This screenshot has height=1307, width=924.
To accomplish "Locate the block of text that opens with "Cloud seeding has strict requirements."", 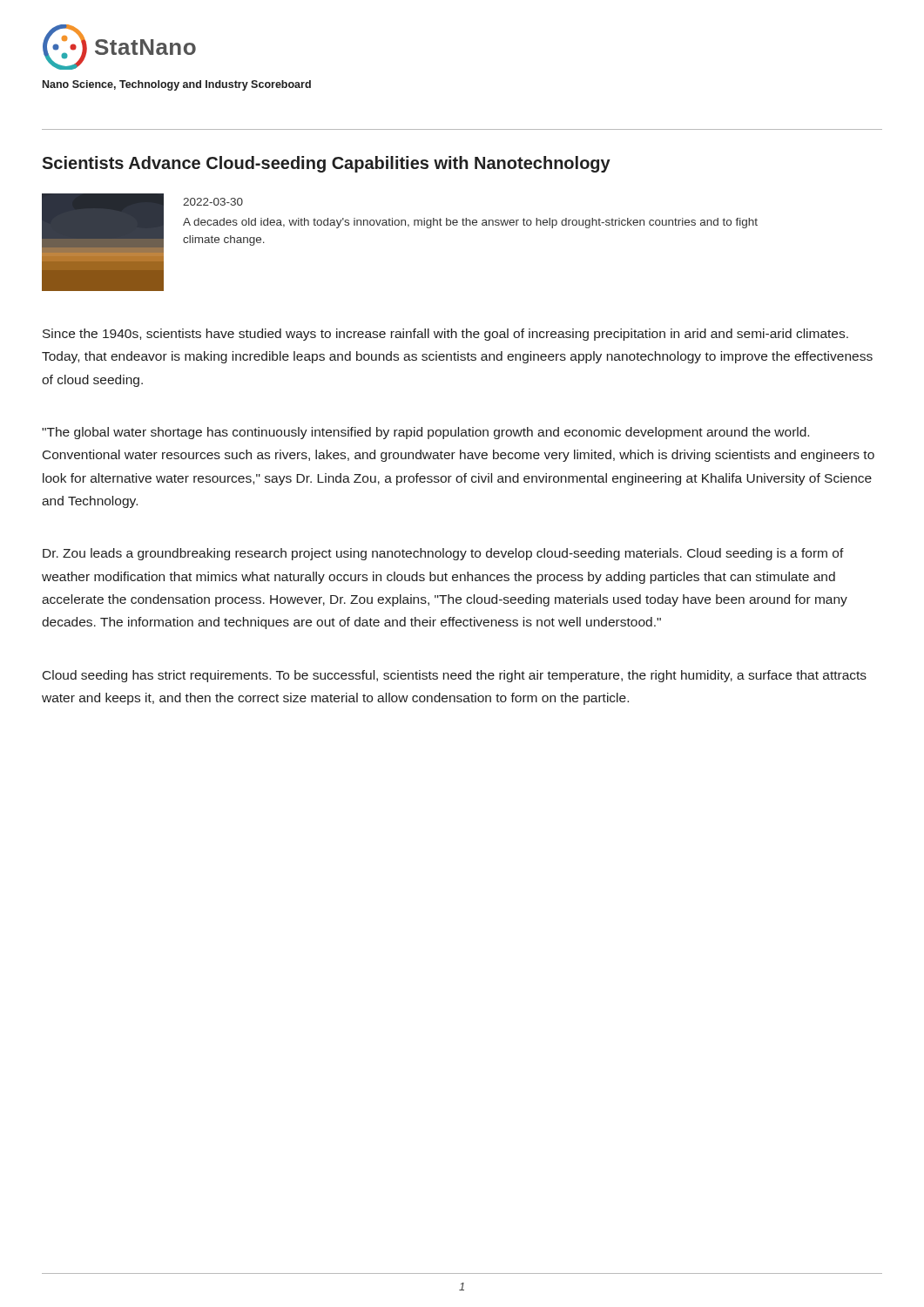I will pos(454,686).
